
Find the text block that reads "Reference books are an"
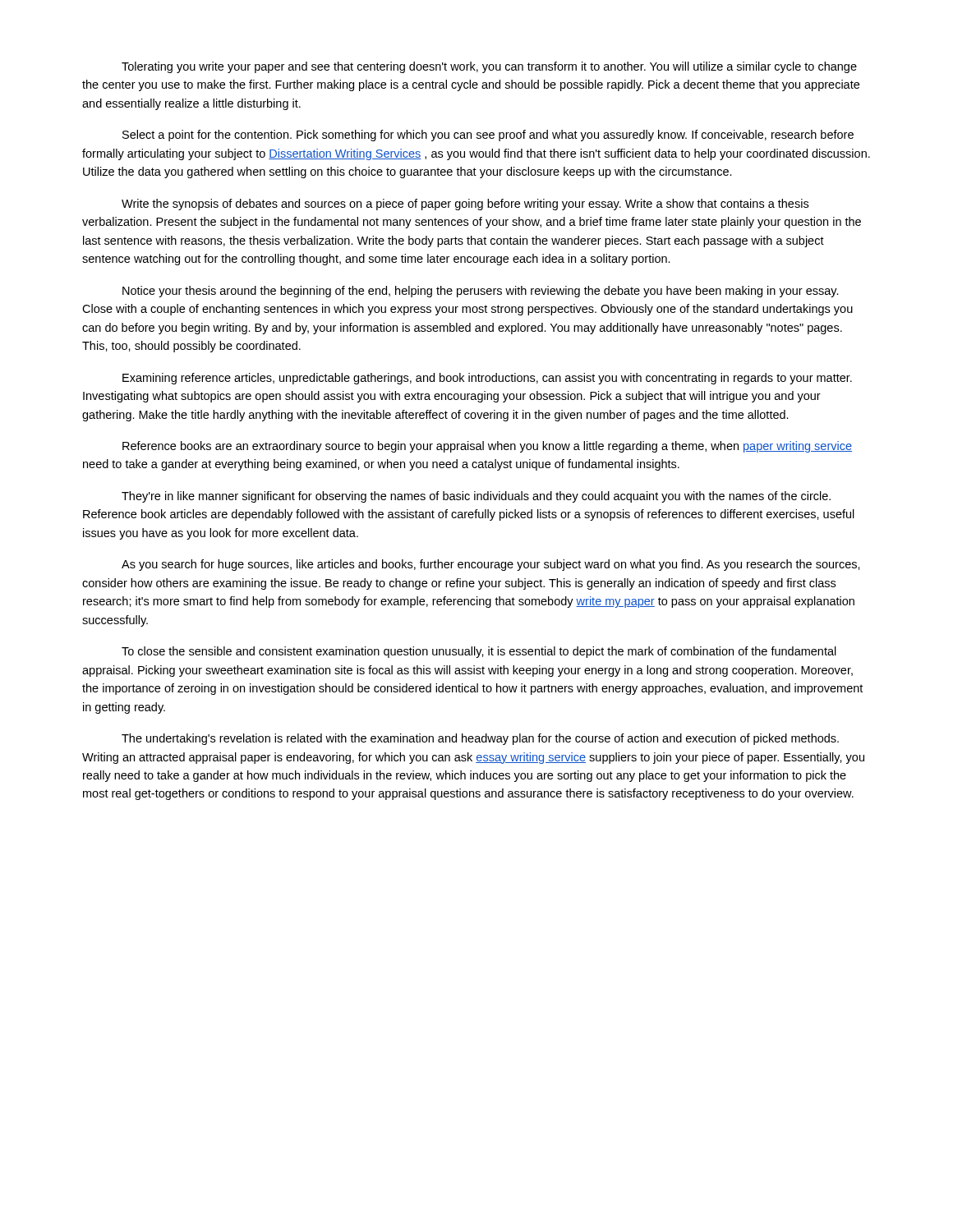point(476,455)
